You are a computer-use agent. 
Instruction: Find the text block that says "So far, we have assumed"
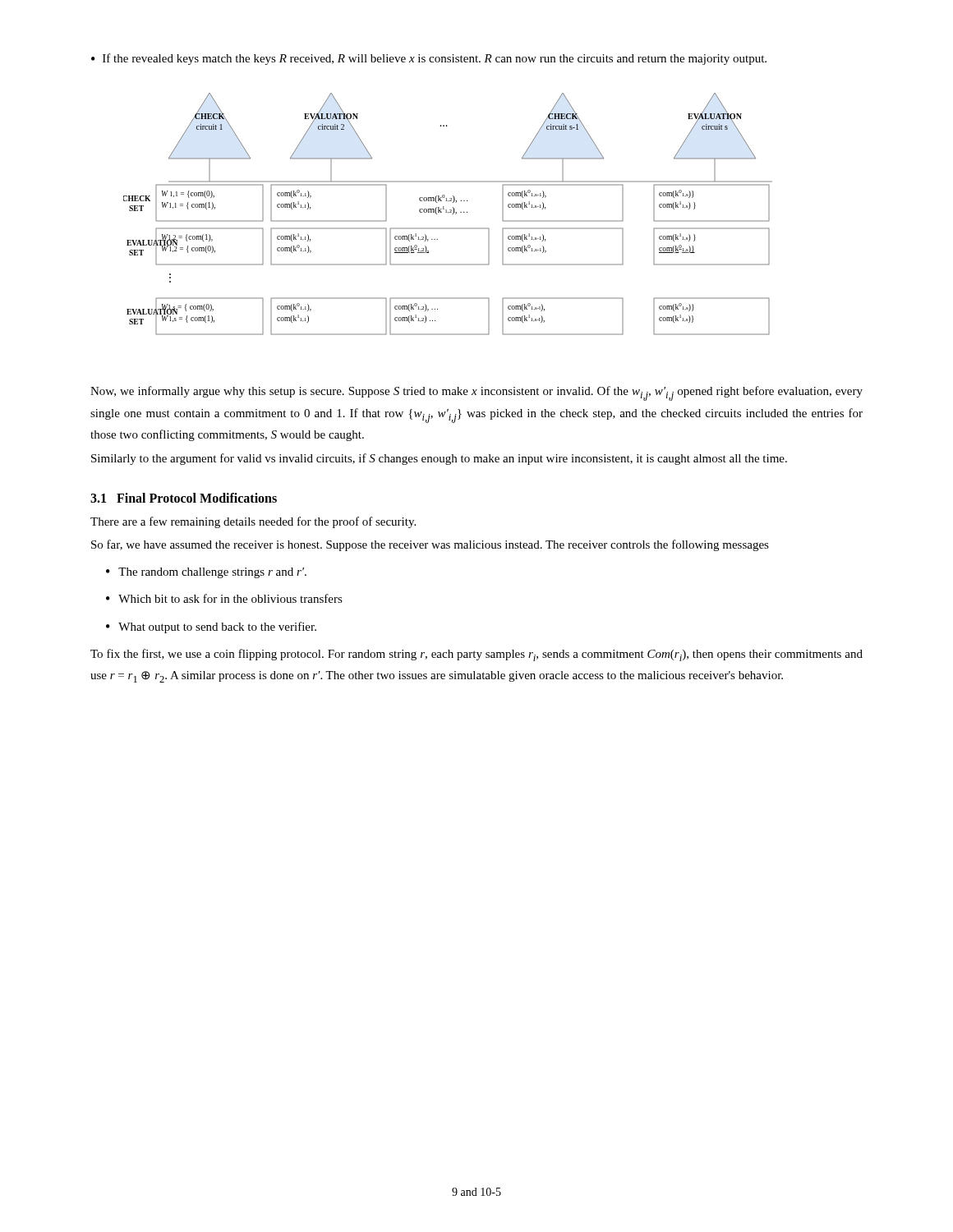pyautogui.click(x=430, y=544)
